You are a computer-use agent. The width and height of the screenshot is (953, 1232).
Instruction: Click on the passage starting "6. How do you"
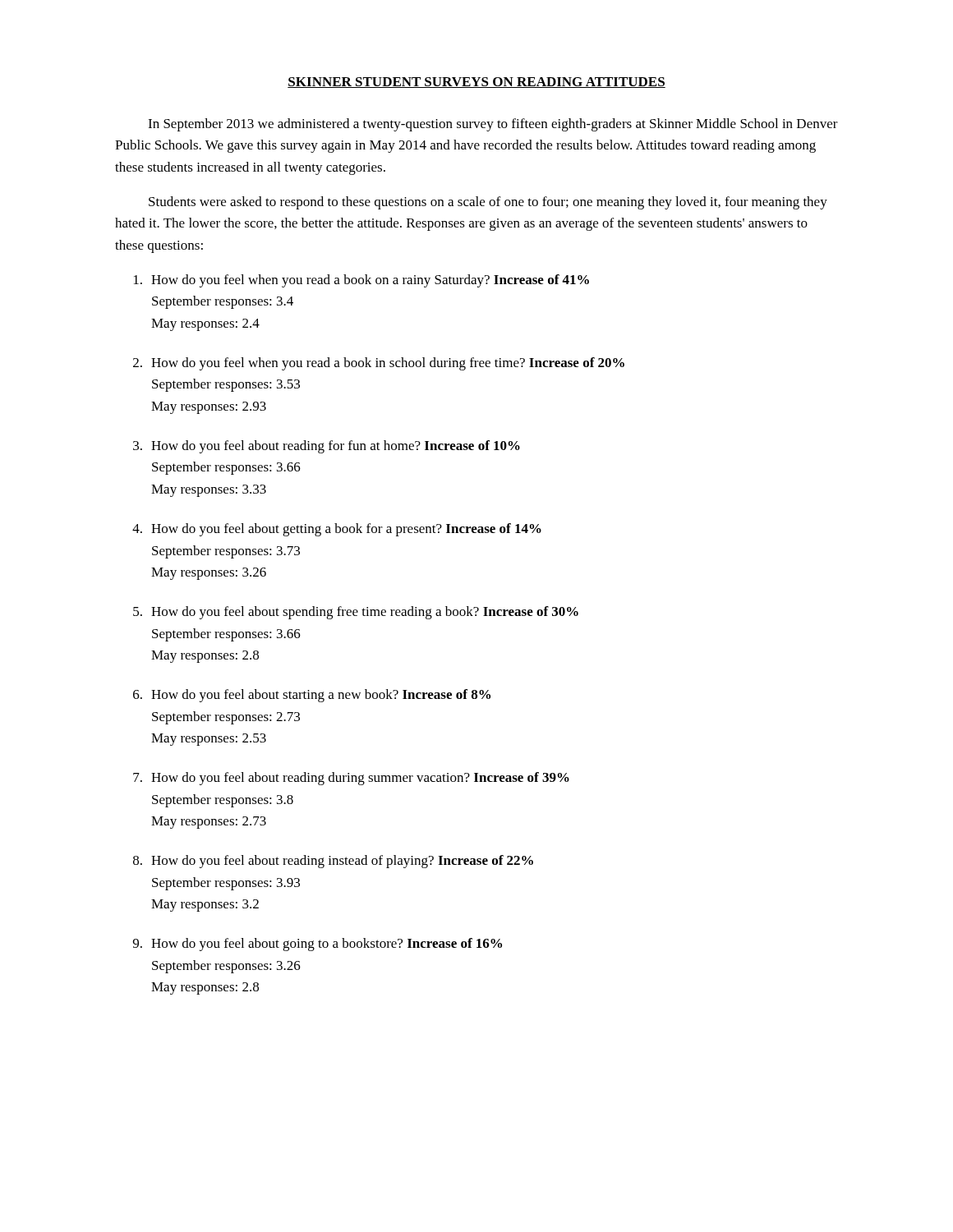click(303, 717)
